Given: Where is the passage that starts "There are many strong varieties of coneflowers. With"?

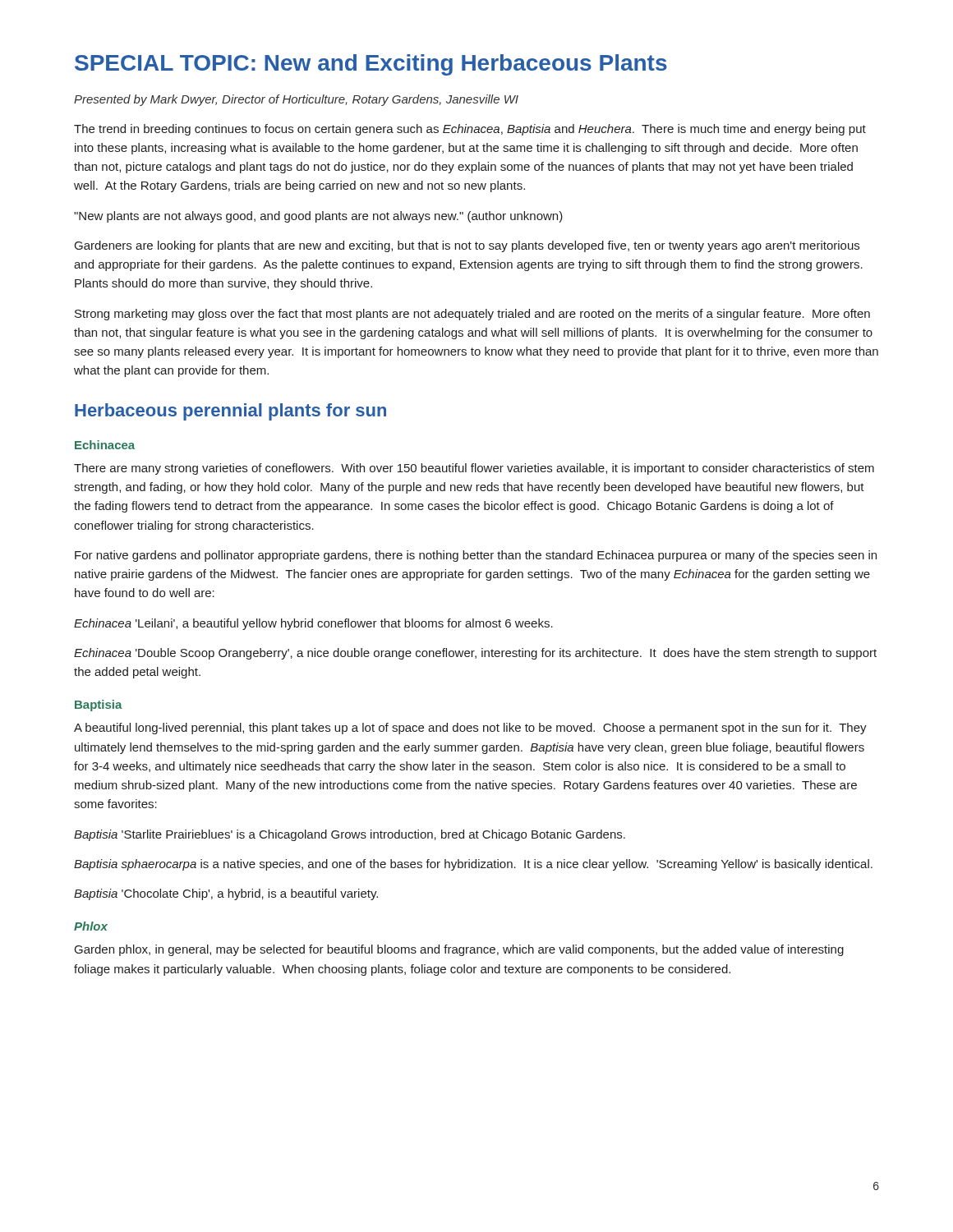Looking at the screenshot, I should pos(476,496).
